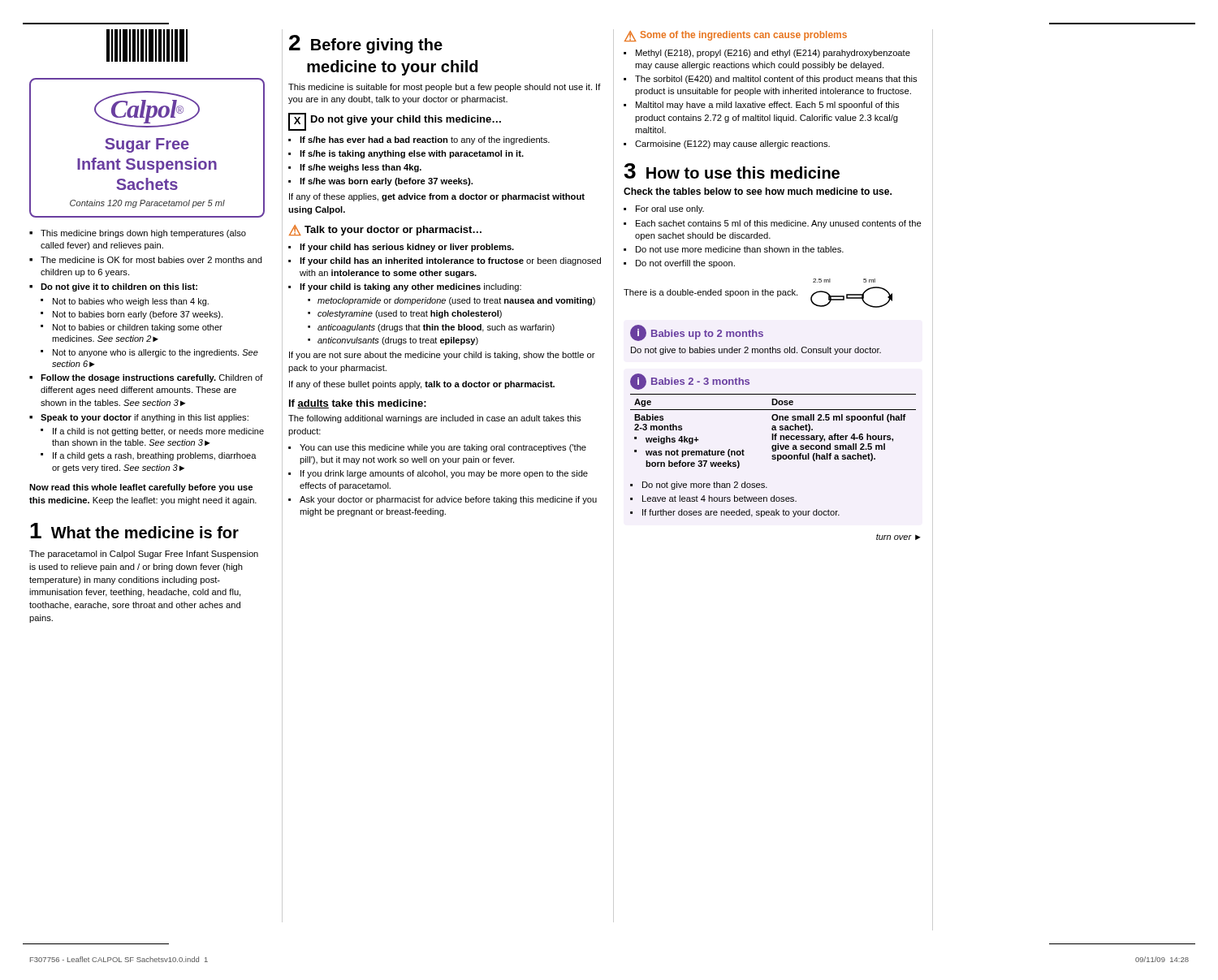
Task: Find the passage starting "Now read this whole leaflet"
Action: pyautogui.click(x=143, y=493)
